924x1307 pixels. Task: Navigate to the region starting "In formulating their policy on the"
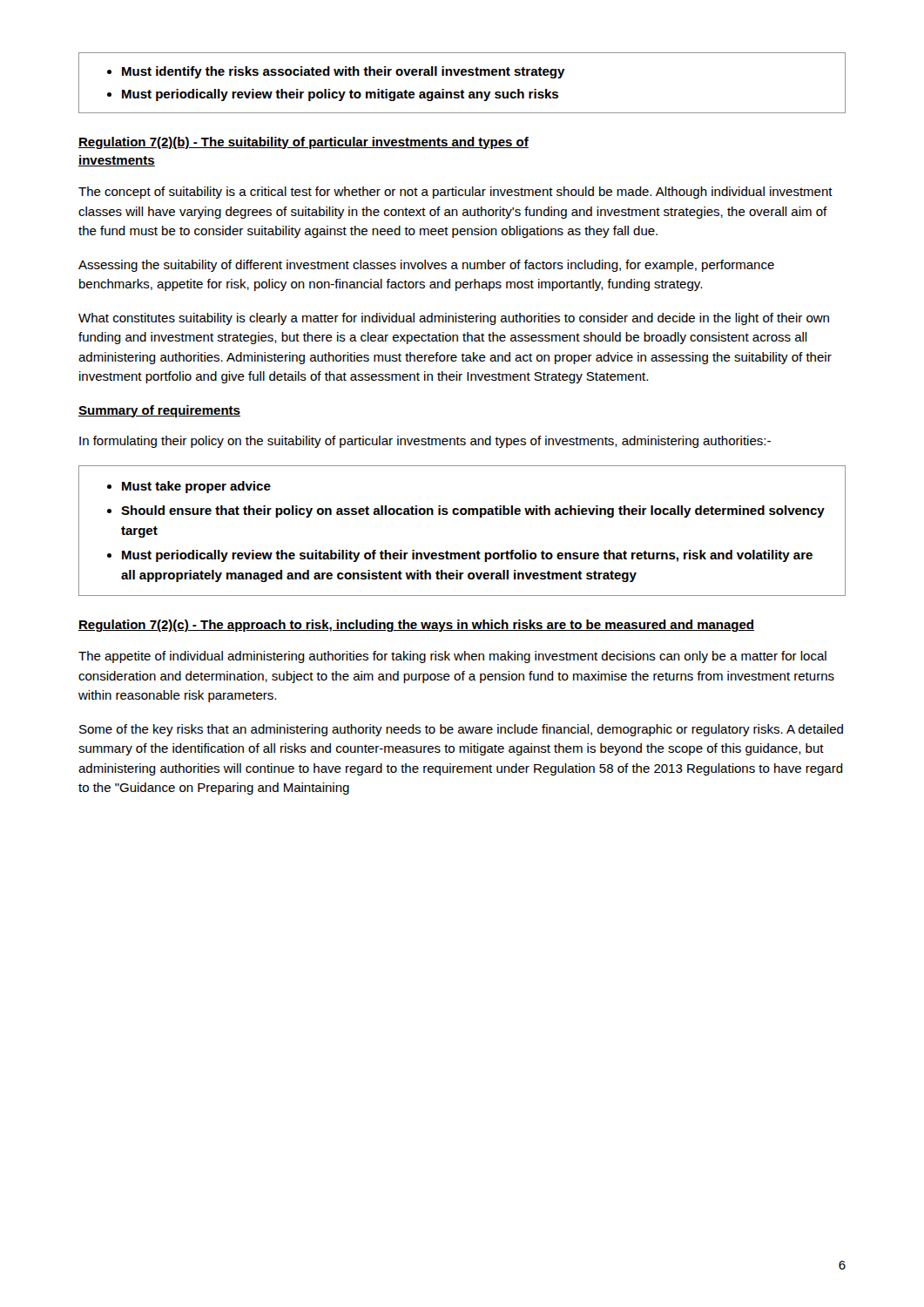pyautogui.click(x=425, y=441)
